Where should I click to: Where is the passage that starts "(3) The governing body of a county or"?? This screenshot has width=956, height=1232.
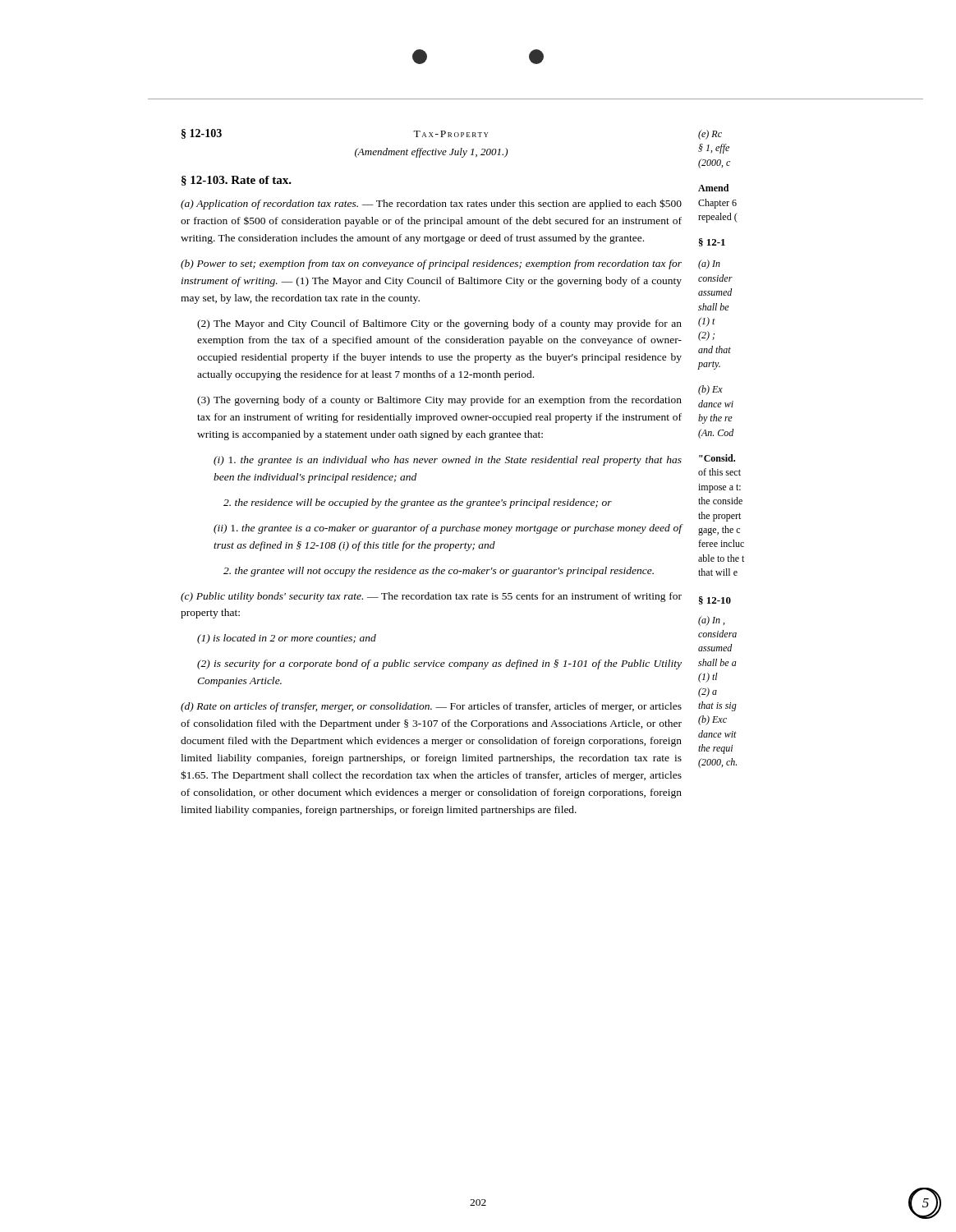tap(439, 417)
